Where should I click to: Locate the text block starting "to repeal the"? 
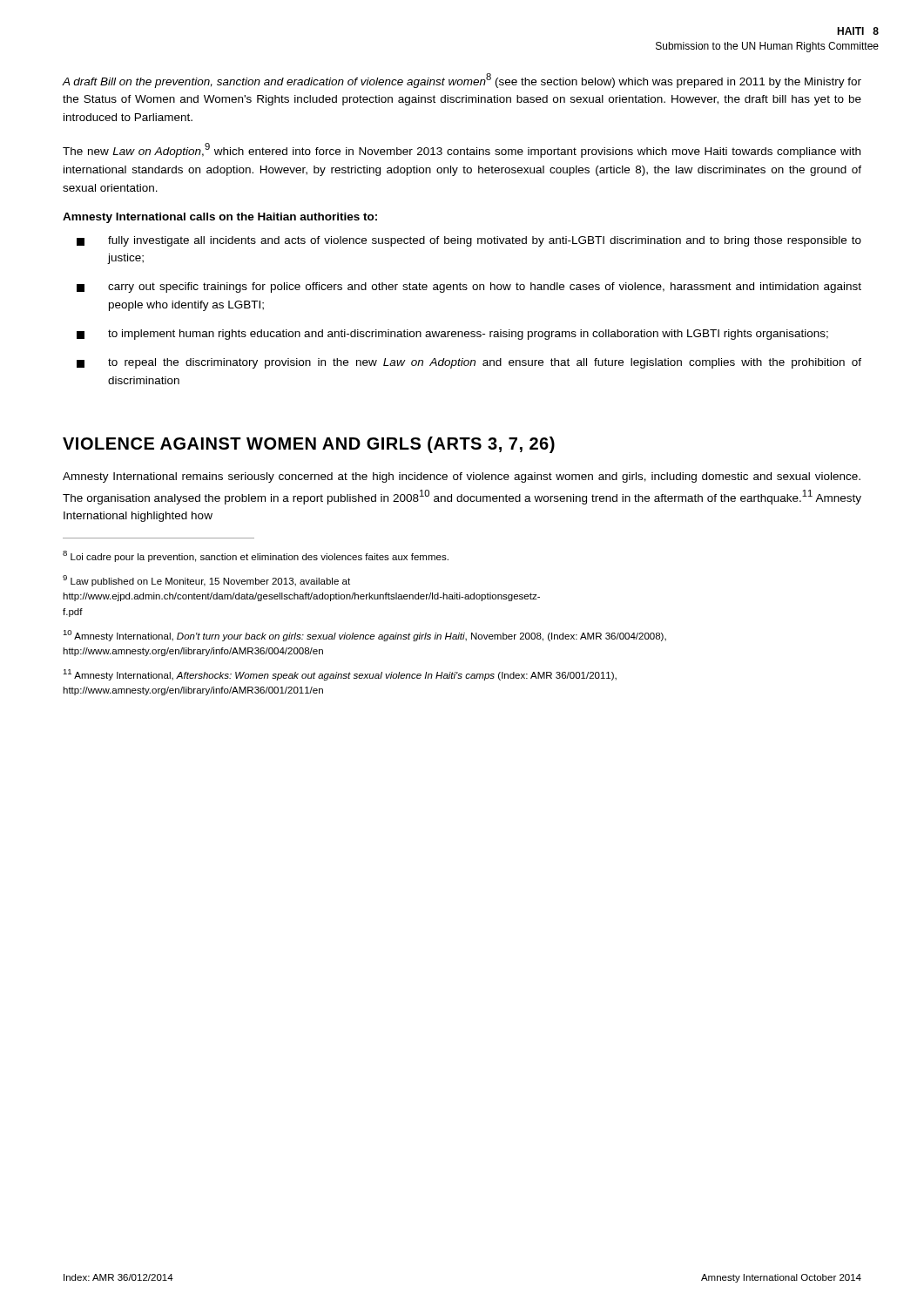(462, 372)
